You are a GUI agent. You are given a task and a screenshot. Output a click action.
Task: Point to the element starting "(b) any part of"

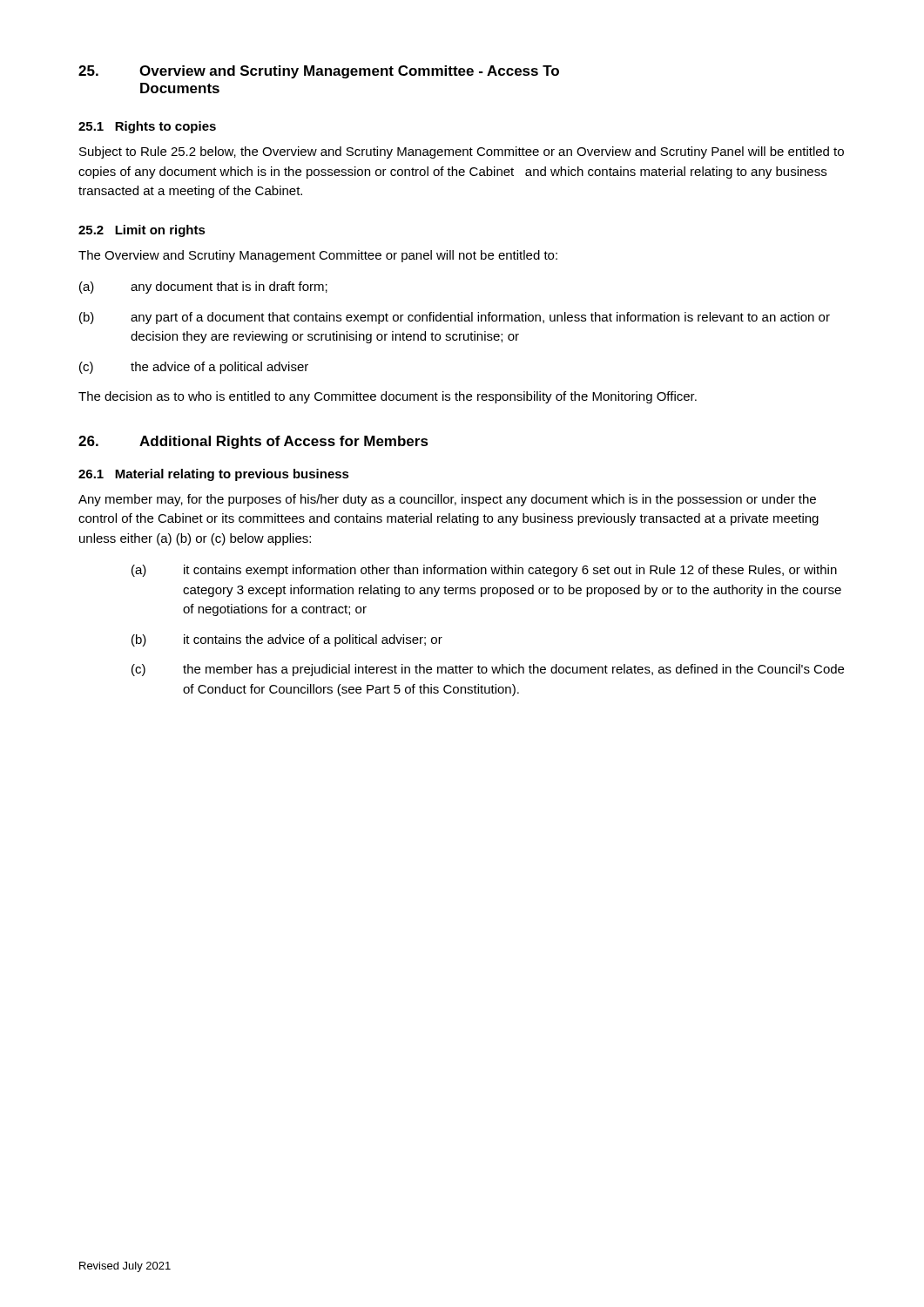click(462, 327)
